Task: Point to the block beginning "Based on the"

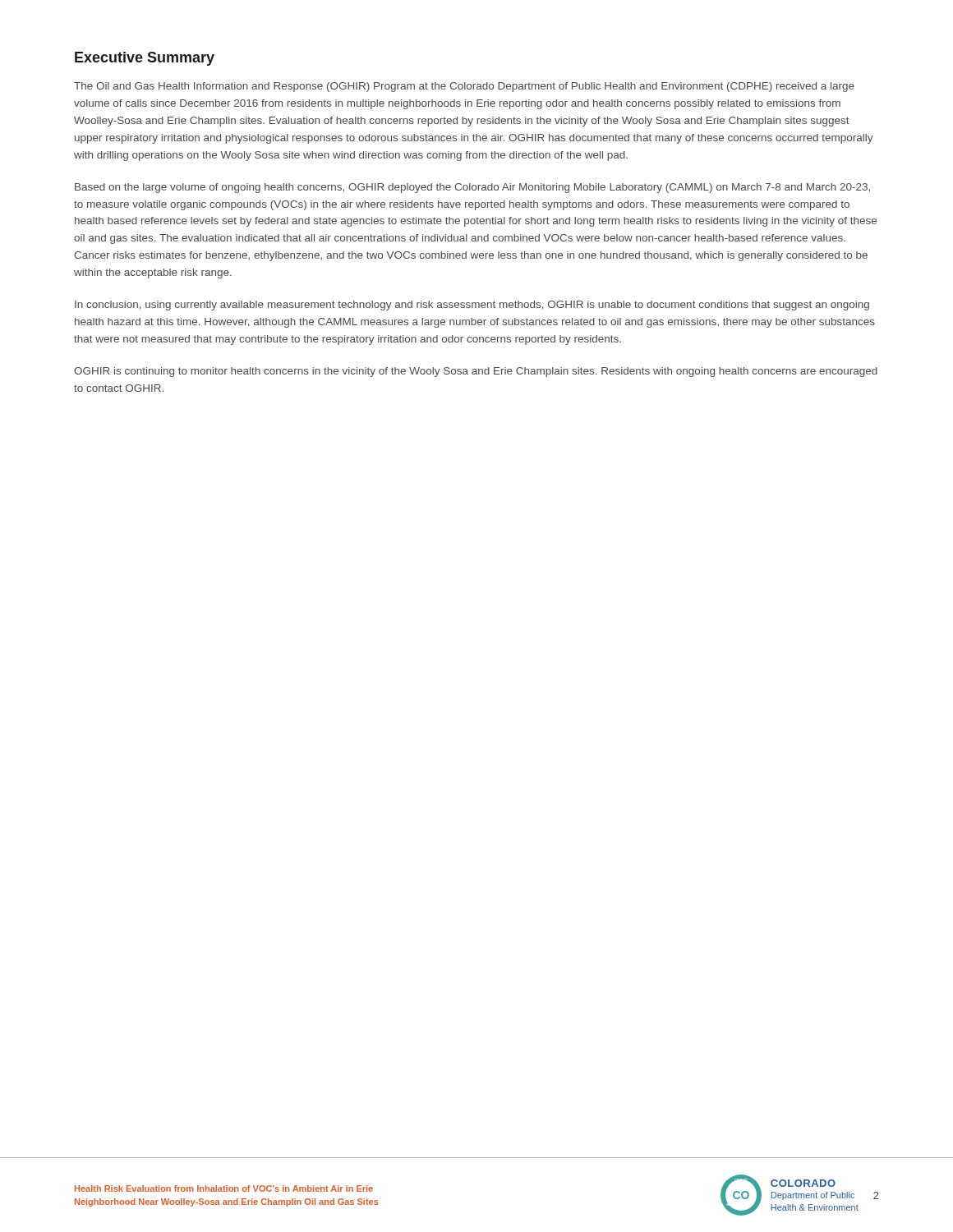Action: pyautogui.click(x=476, y=229)
